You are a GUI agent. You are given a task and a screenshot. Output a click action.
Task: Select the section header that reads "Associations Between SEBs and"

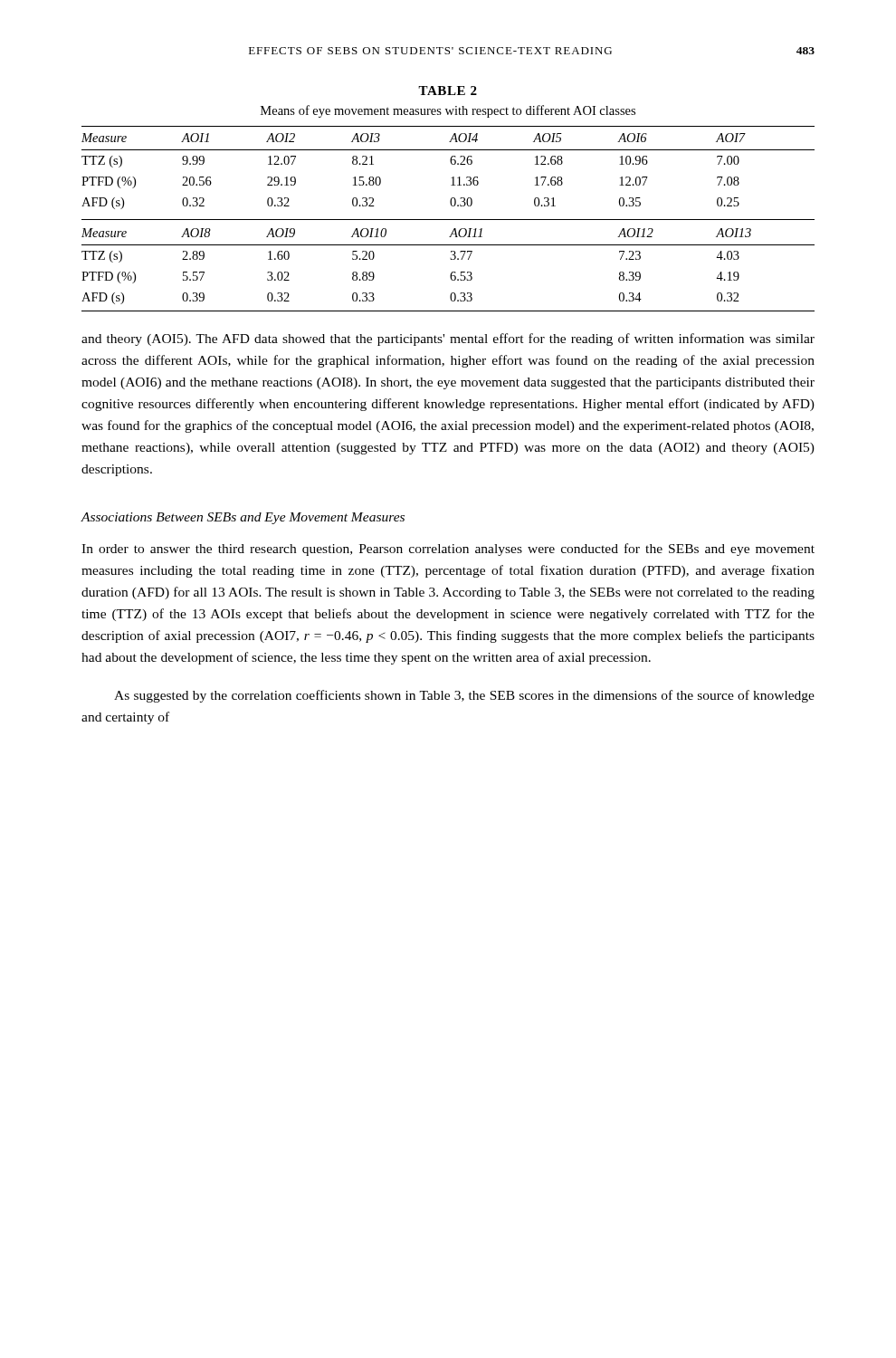click(x=243, y=517)
